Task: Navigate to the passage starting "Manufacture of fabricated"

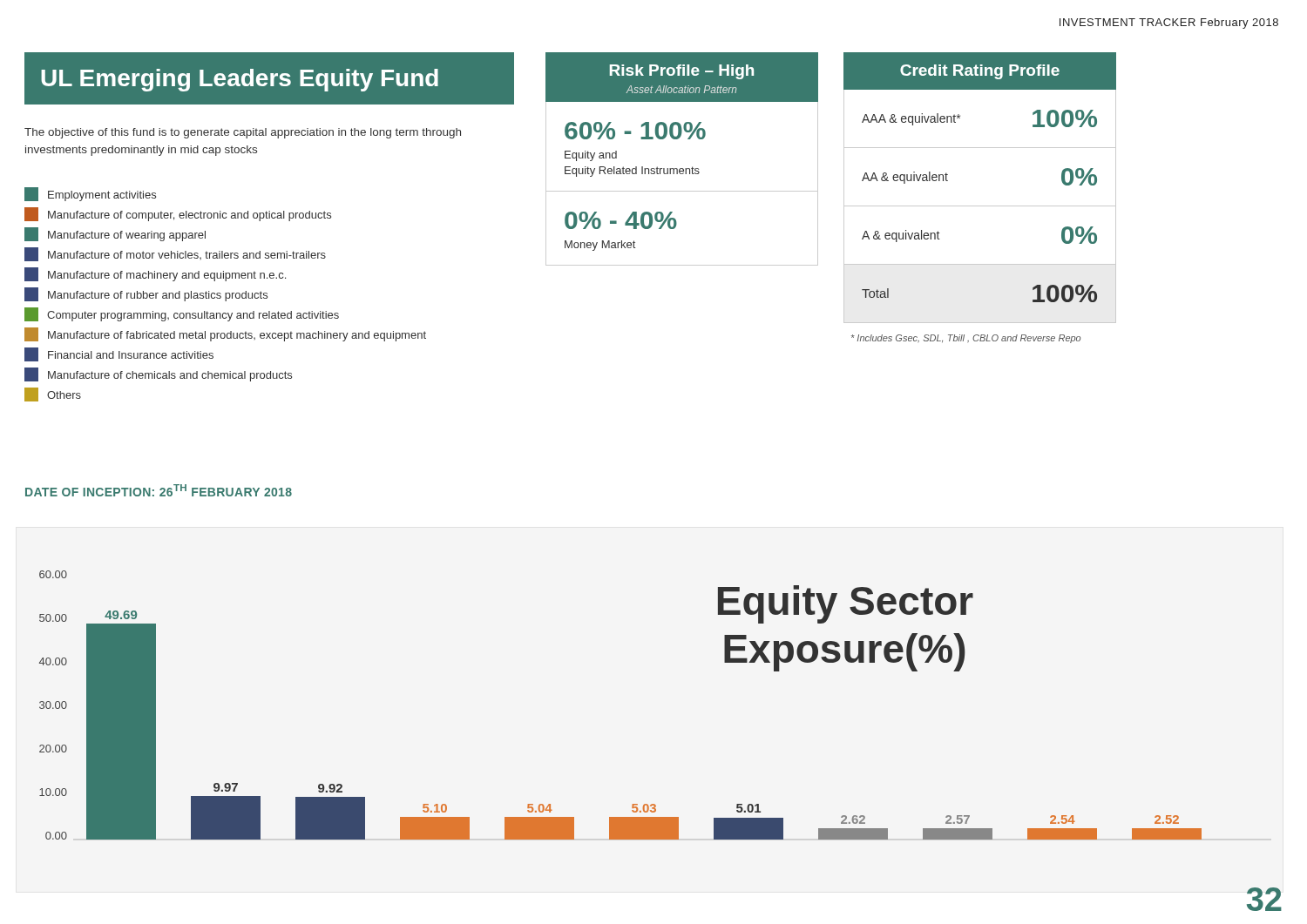Action: pyautogui.click(x=225, y=334)
